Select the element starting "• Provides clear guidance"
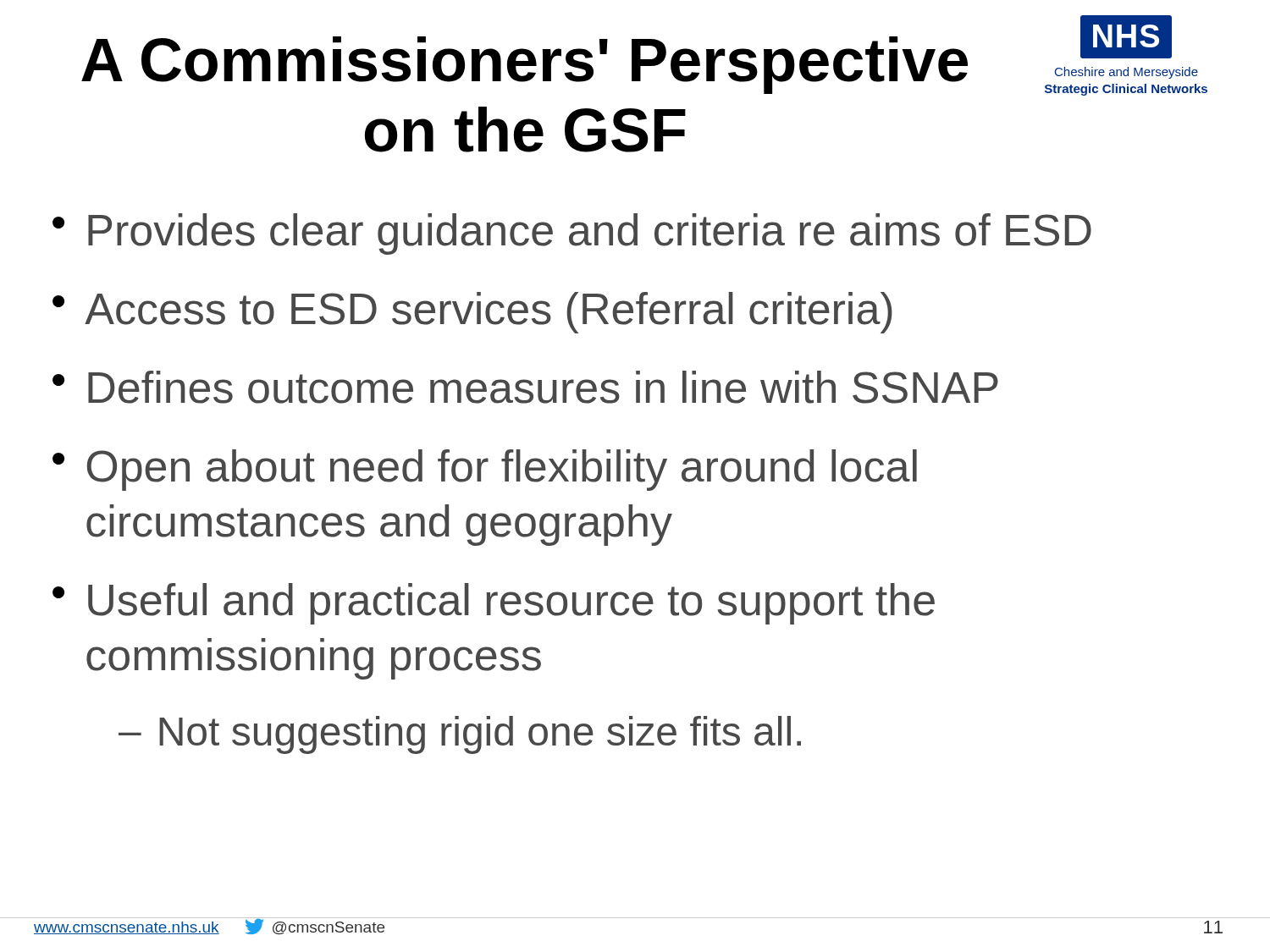The image size is (1270, 952). click(572, 231)
